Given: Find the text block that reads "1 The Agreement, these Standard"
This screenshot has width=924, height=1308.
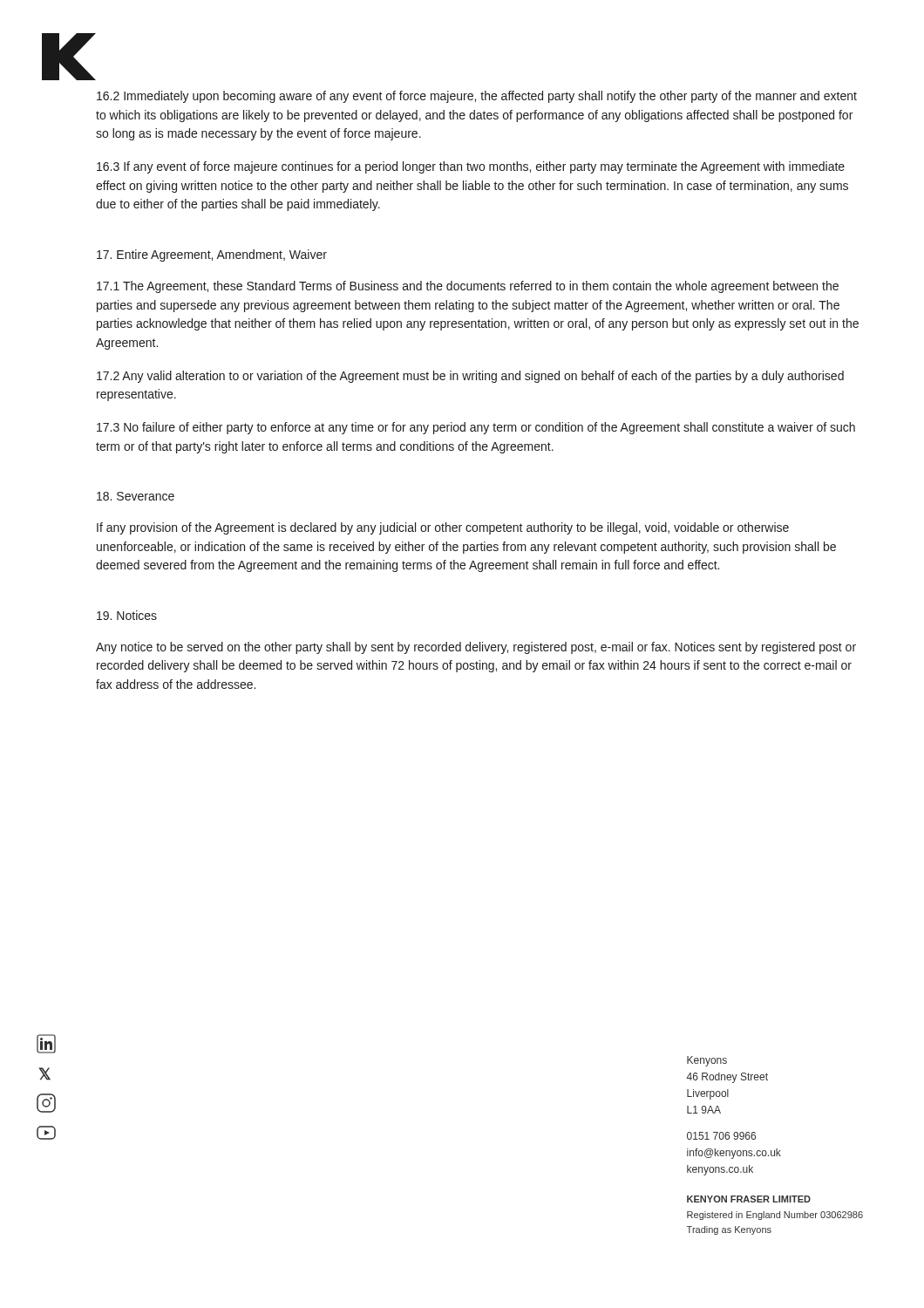Looking at the screenshot, I should (x=477, y=314).
